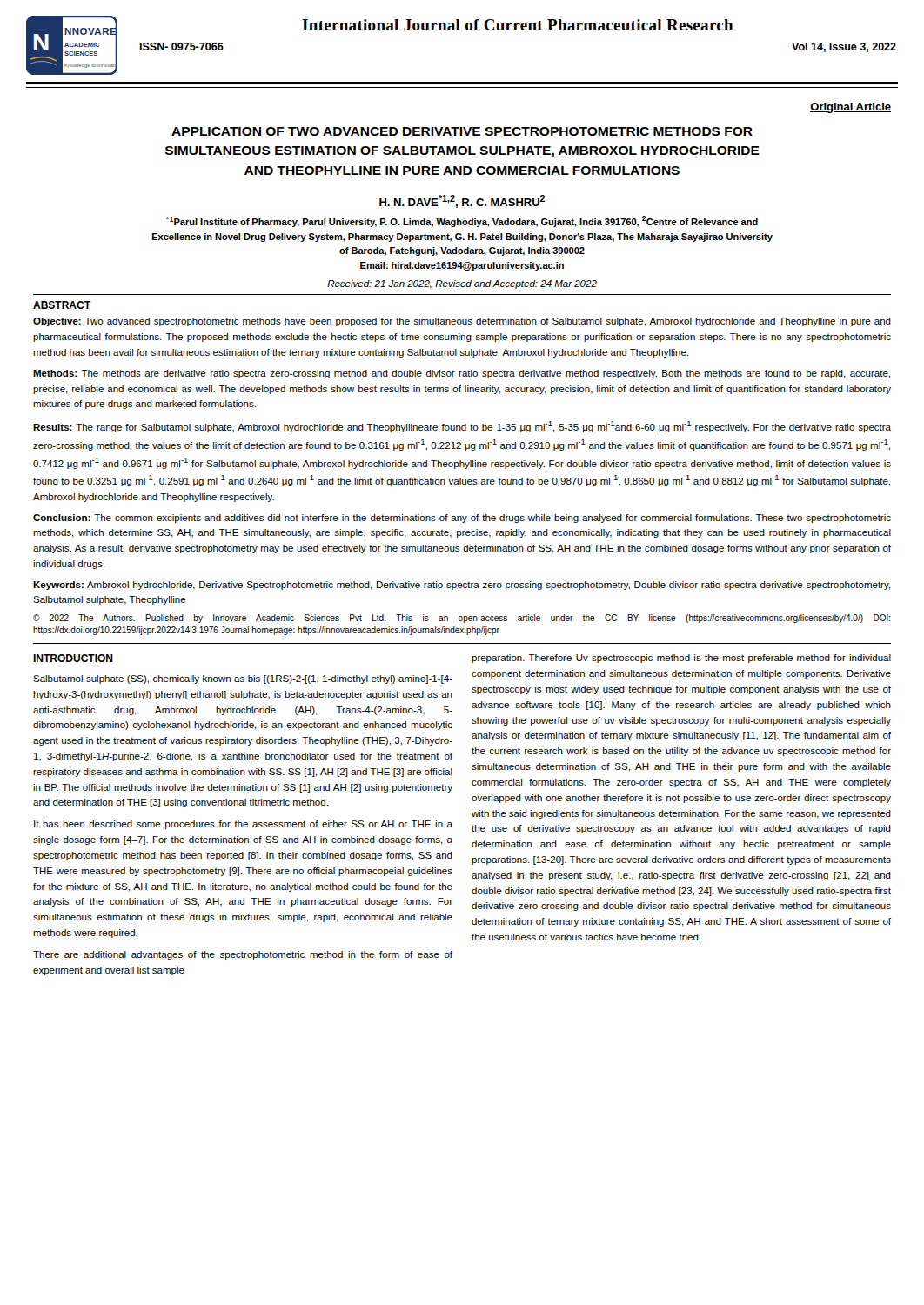
Task: Find the text block with the text "1Parul Institute of Pharmacy,"
Action: (462, 243)
